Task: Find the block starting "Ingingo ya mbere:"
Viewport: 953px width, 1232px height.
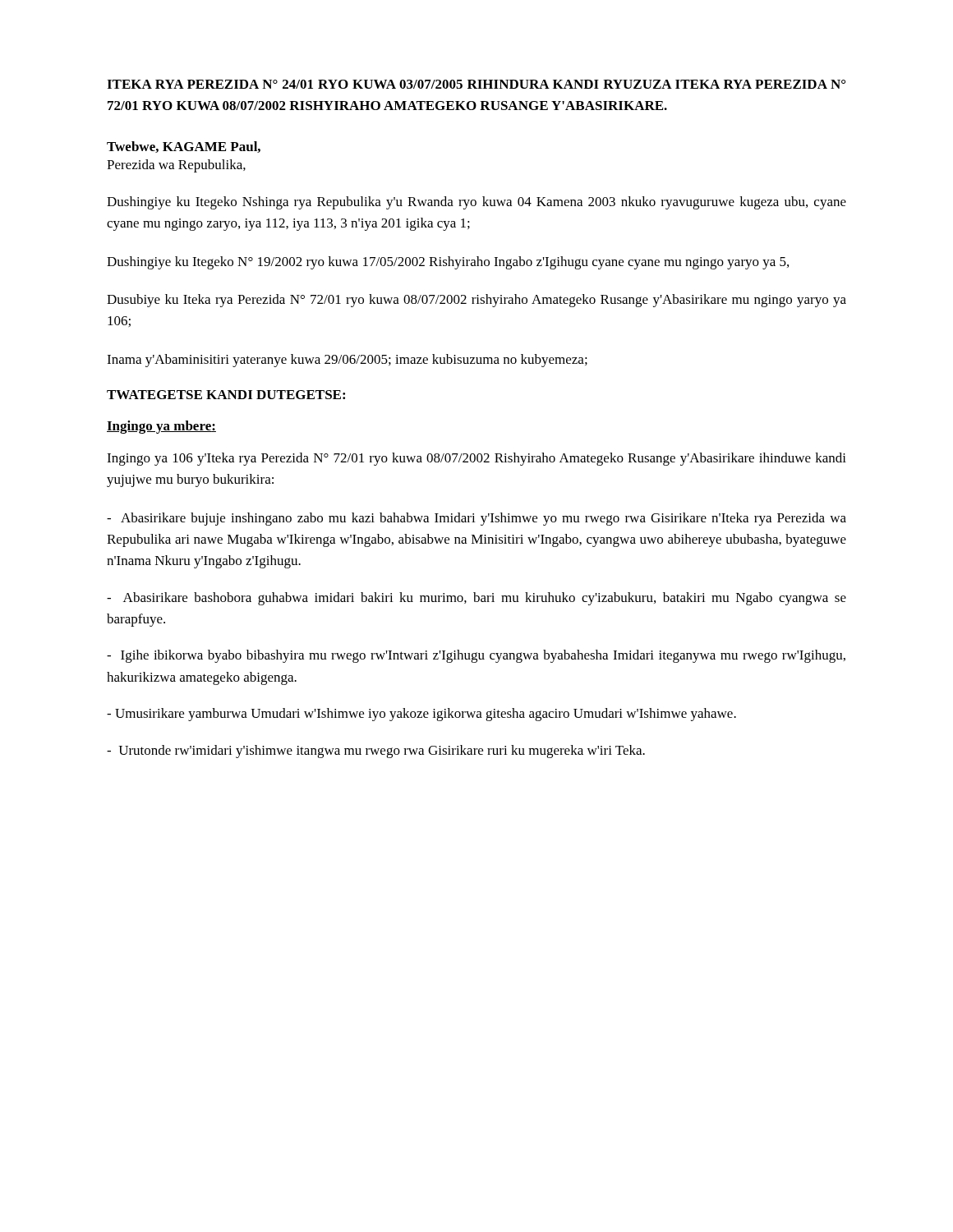Action: tap(161, 426)
